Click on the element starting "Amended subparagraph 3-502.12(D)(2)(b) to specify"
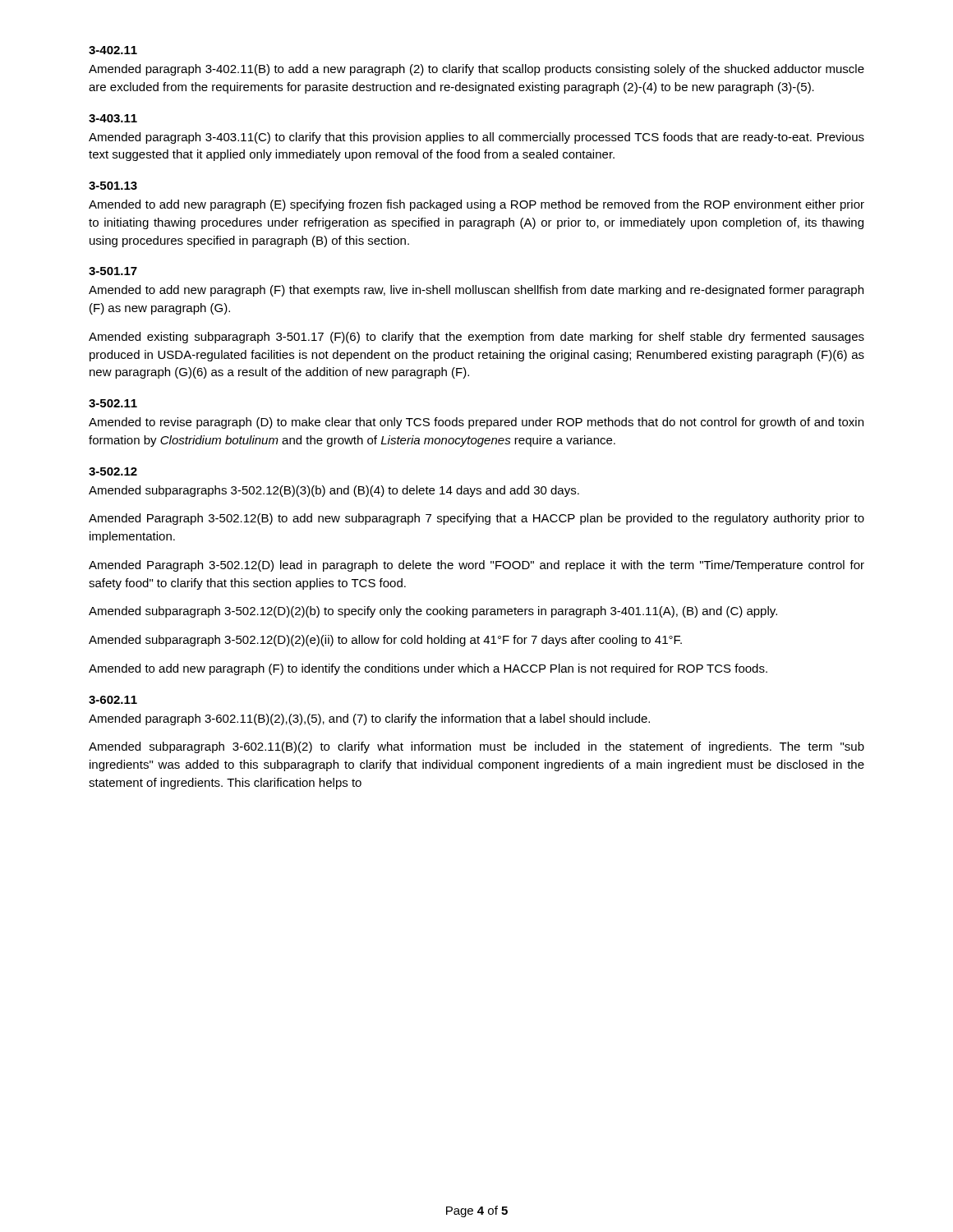 coord(434,611)
